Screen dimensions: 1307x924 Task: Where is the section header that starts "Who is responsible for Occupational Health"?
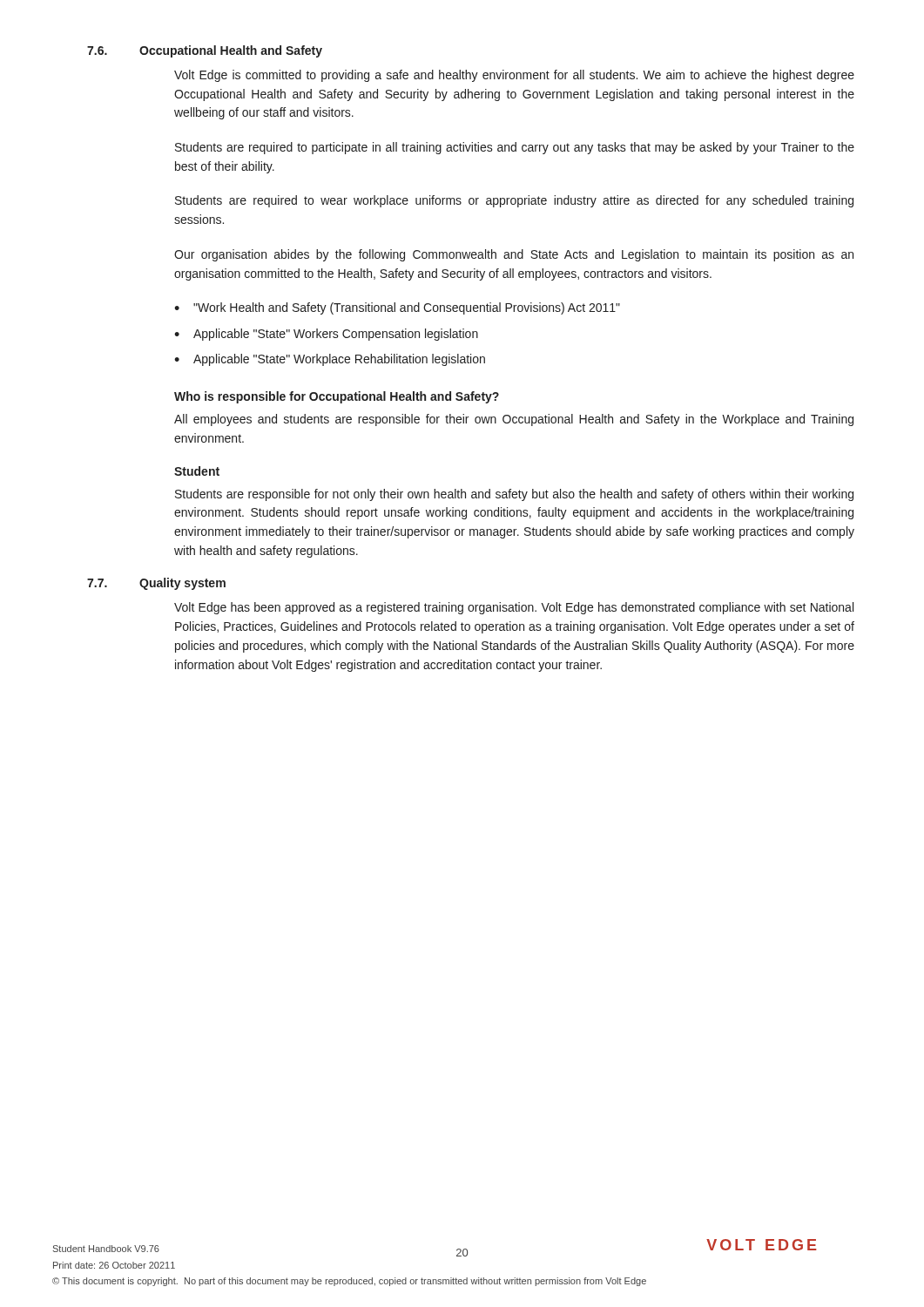pos(337,397)
